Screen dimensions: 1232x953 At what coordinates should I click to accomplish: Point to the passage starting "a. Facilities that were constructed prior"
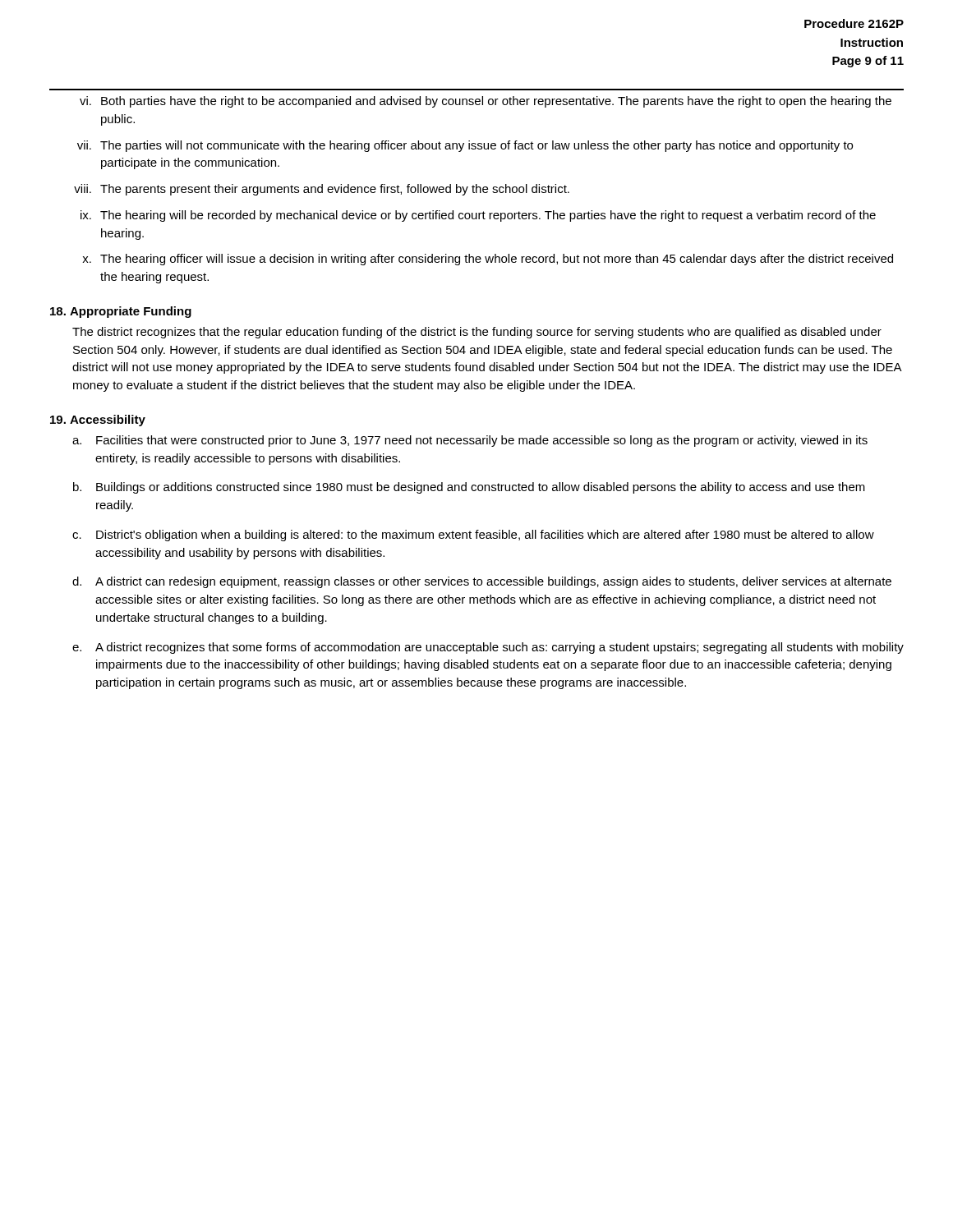tap(488, 449)
